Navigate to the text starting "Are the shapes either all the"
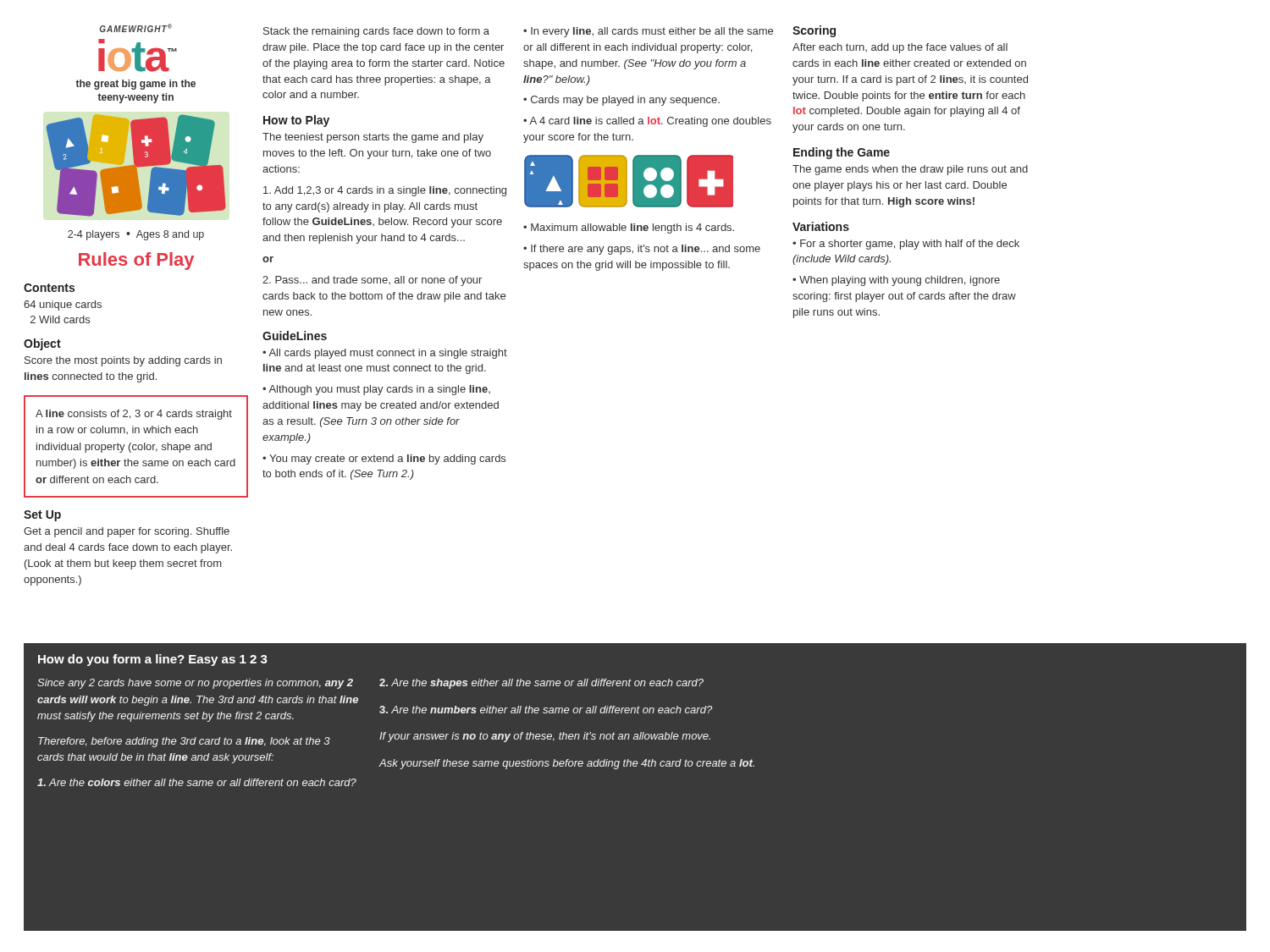 [541, 682]
